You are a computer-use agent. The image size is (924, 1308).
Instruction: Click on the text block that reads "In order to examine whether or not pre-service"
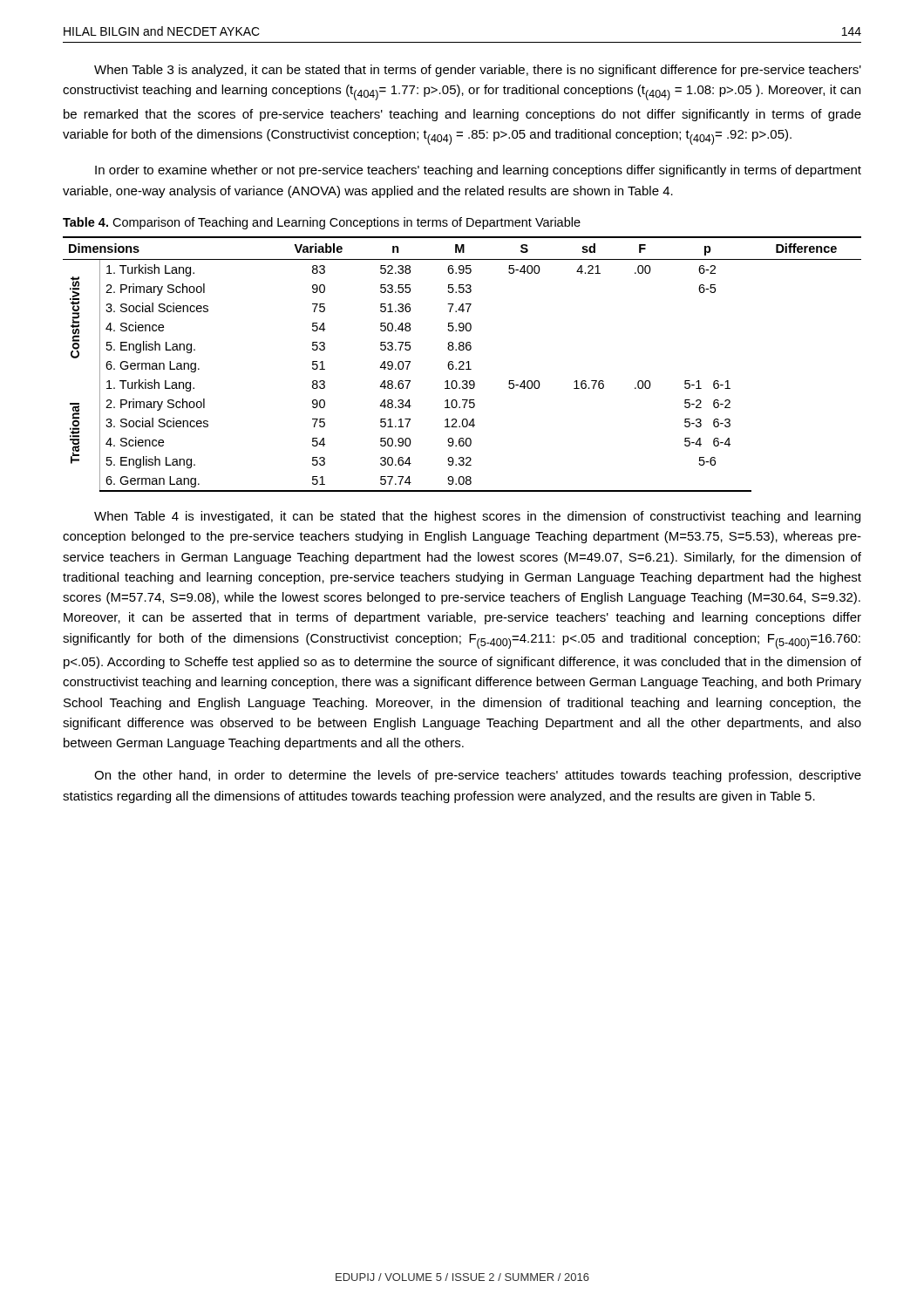[462, 180]
